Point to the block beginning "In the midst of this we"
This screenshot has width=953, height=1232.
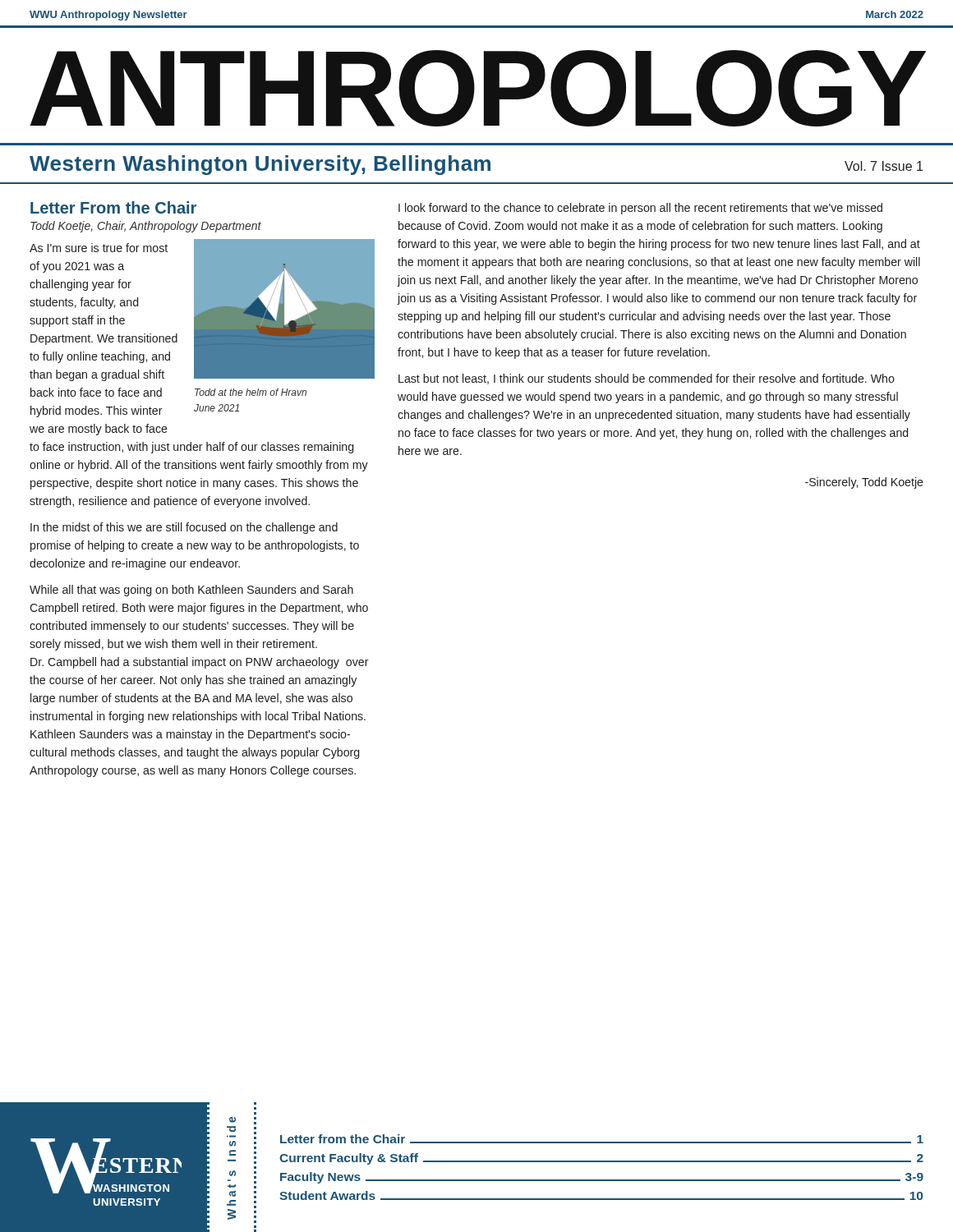194,545
